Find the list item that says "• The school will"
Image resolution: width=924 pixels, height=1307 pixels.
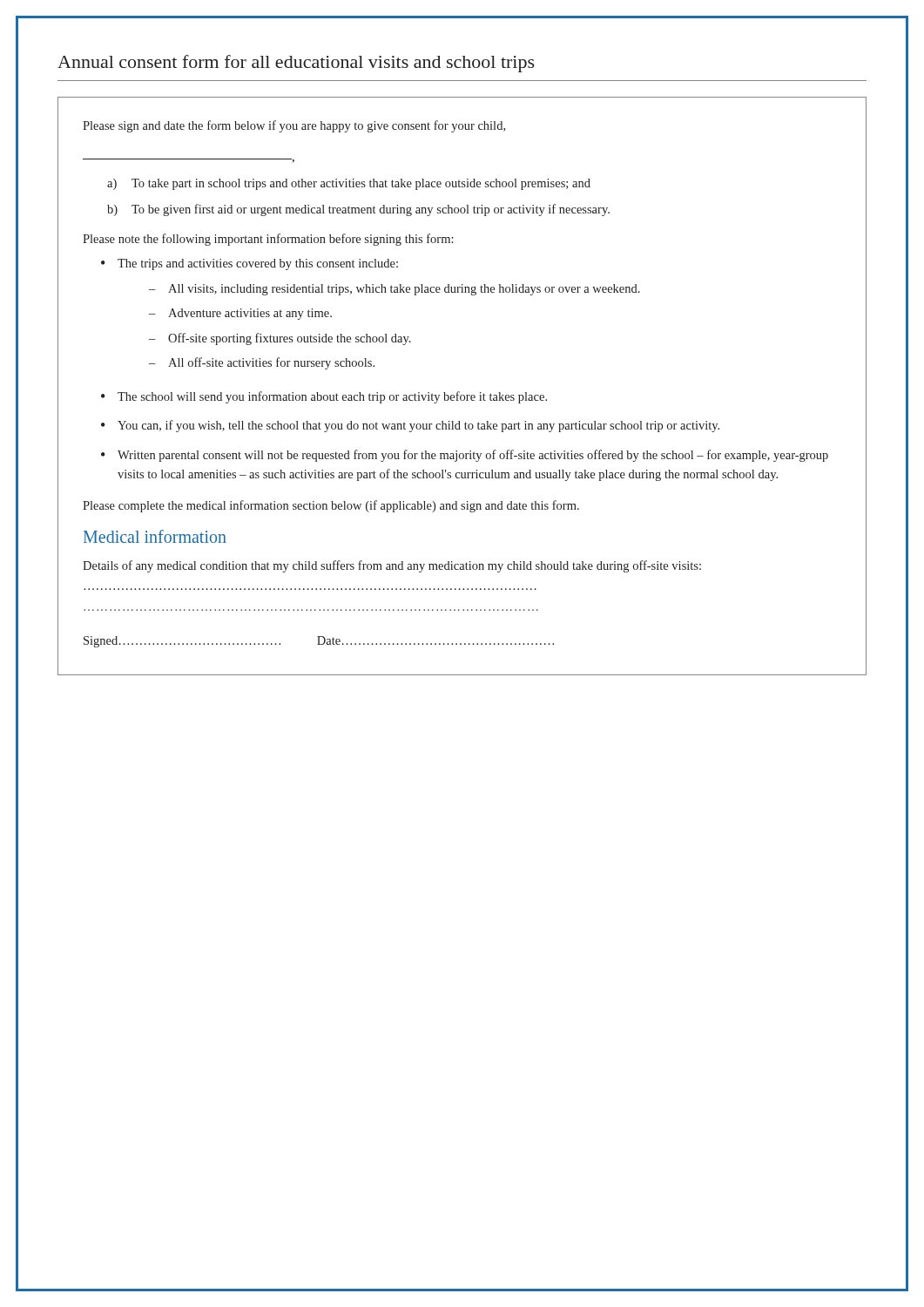click(324, 397)
